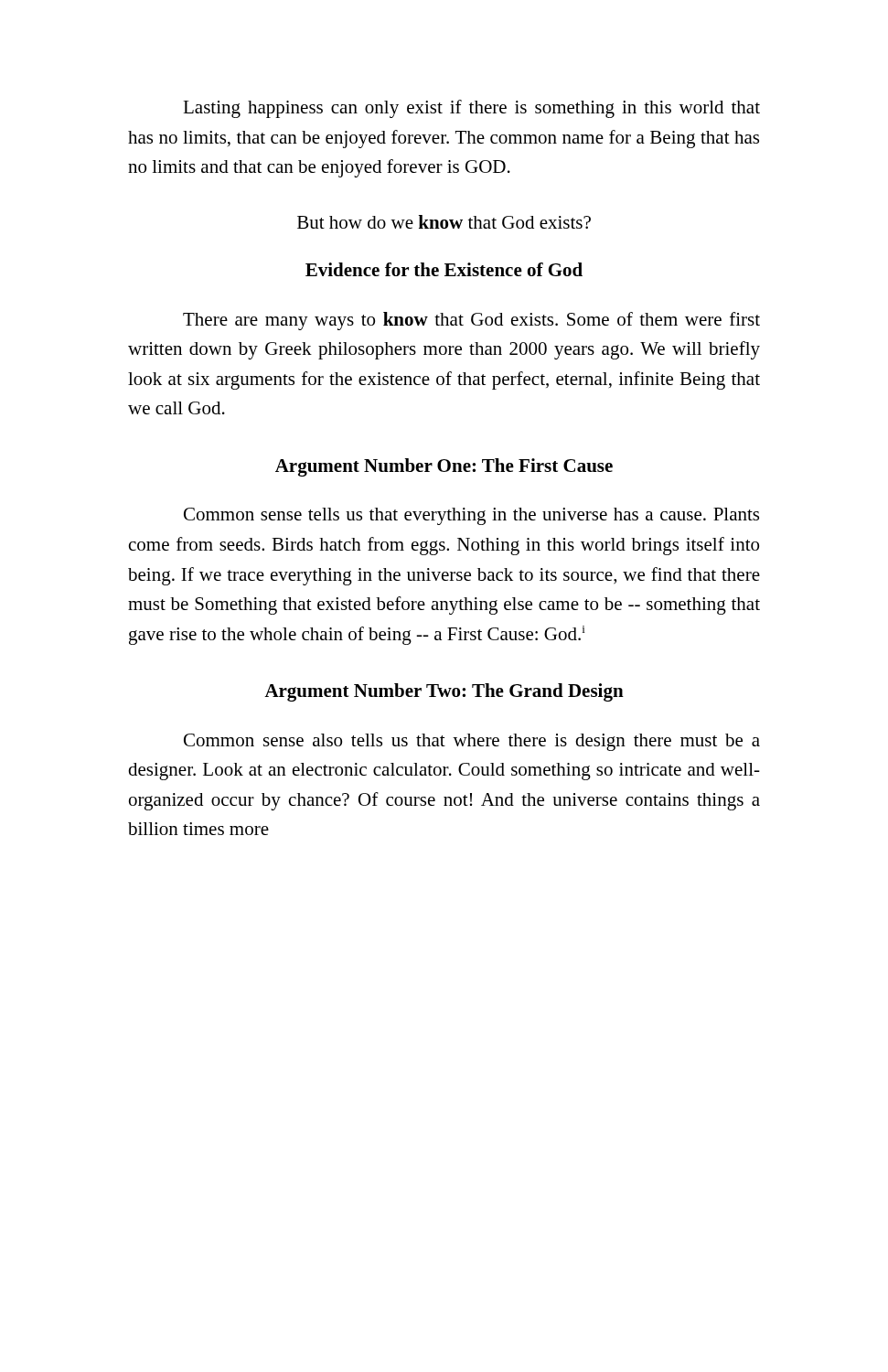Find the block on this page that starts "But how do we know that God"
The image size is (888, 1372).
[444, 222]
